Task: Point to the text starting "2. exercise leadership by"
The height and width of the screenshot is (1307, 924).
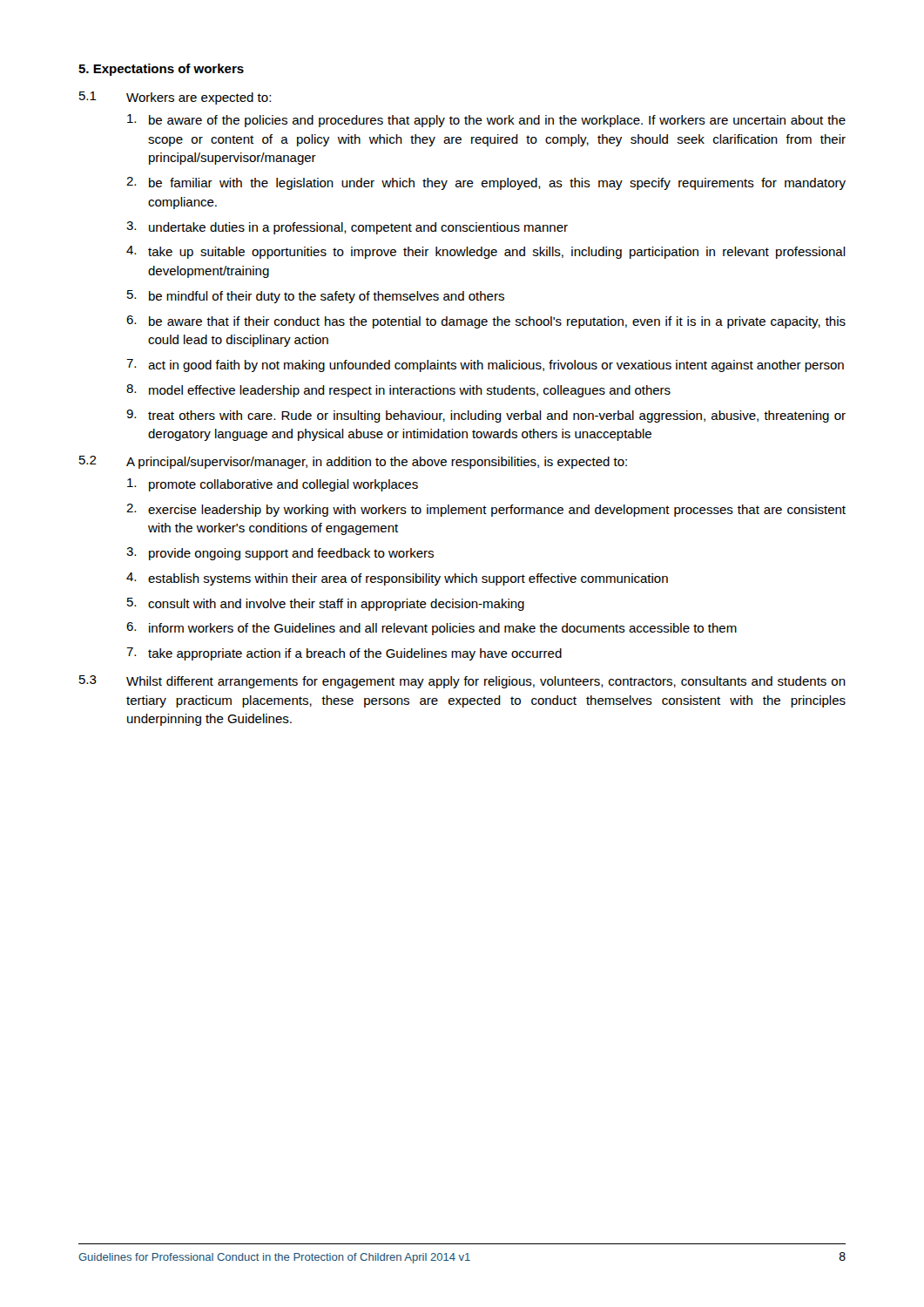Action: [486, 519]
